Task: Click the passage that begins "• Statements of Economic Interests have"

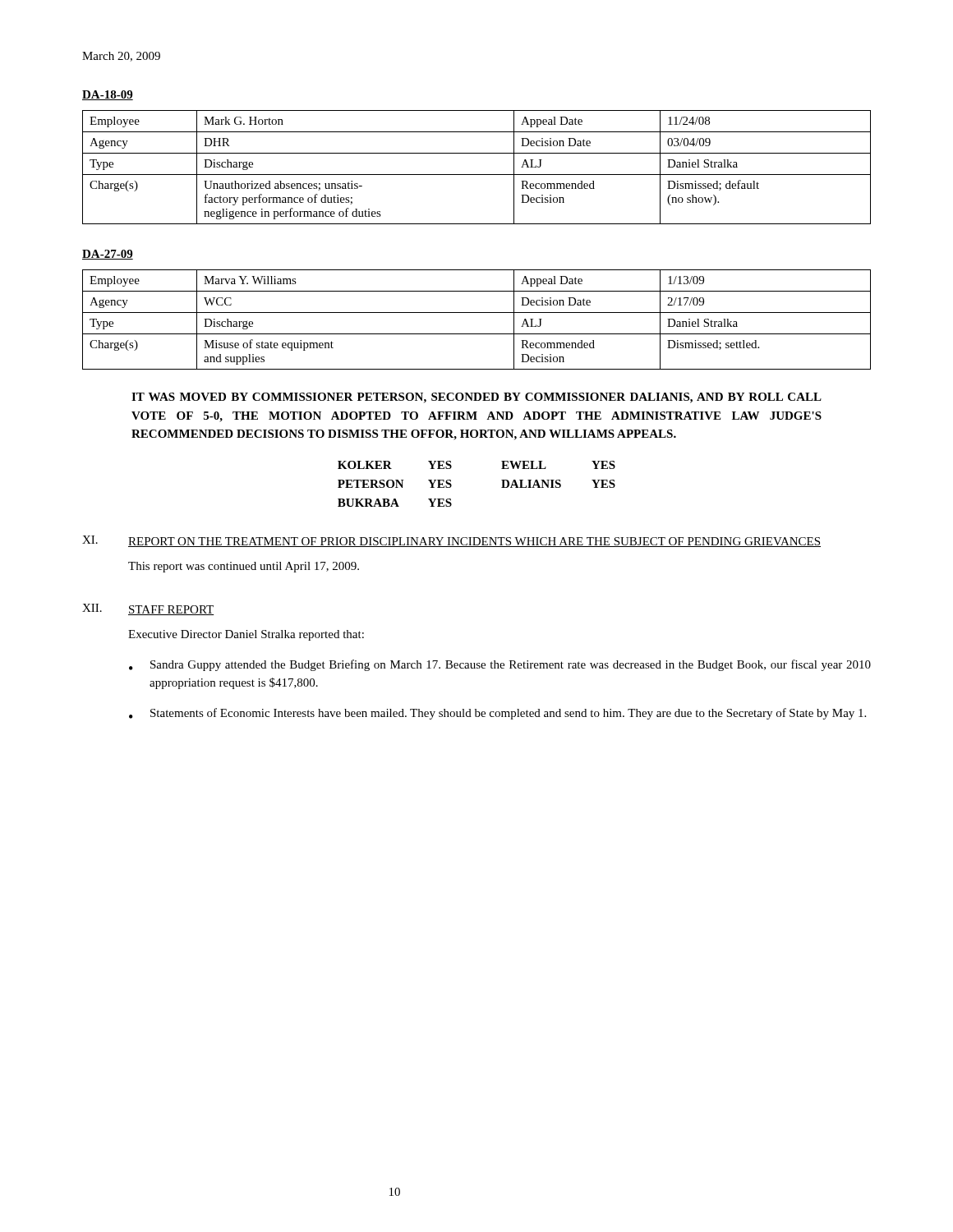Action: coord(498,716)
